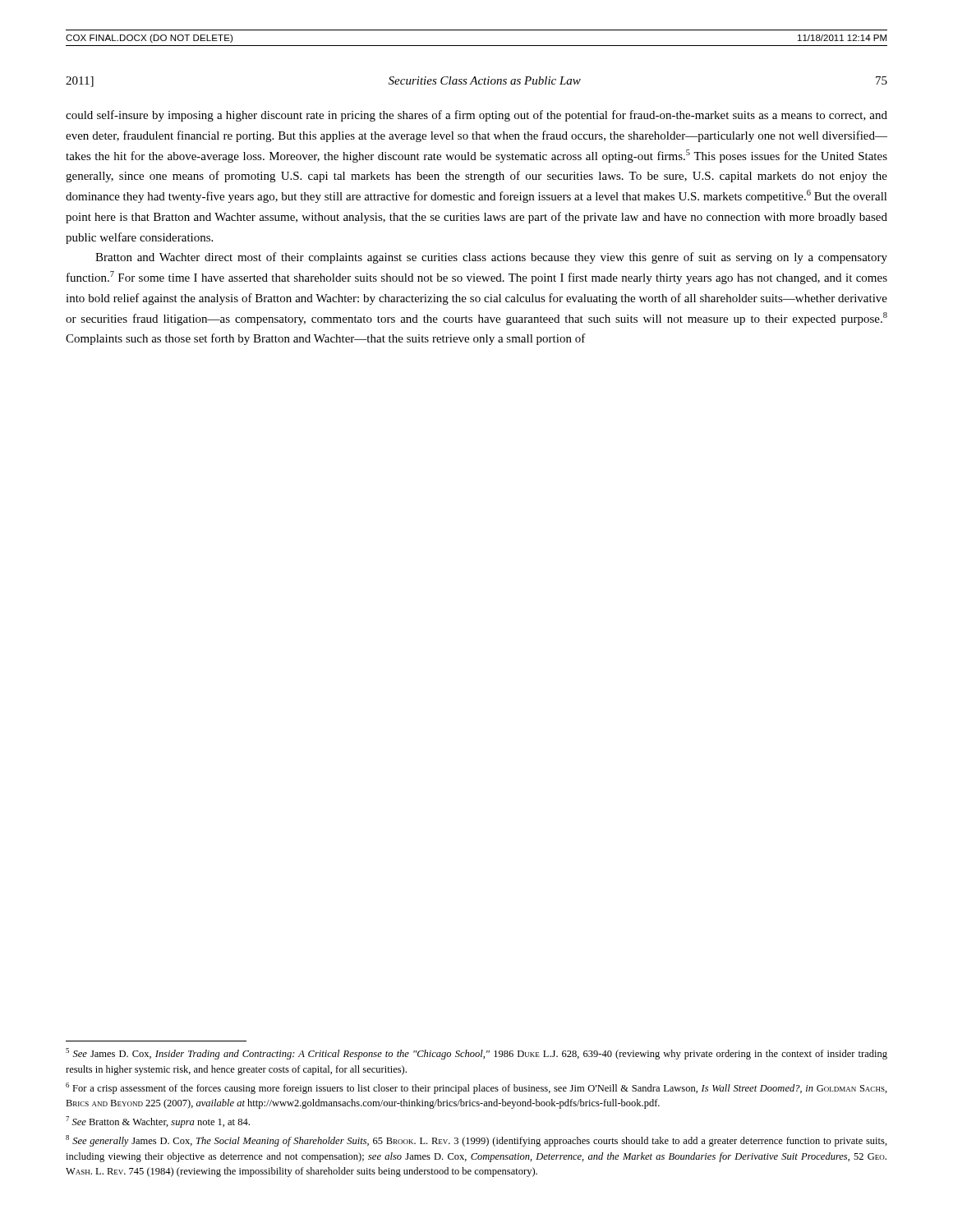953x1232 pixels.
Task: Find the block on this page that starts "could self-insure by imposing a higher discount rate"
Action: pos(476,176)
